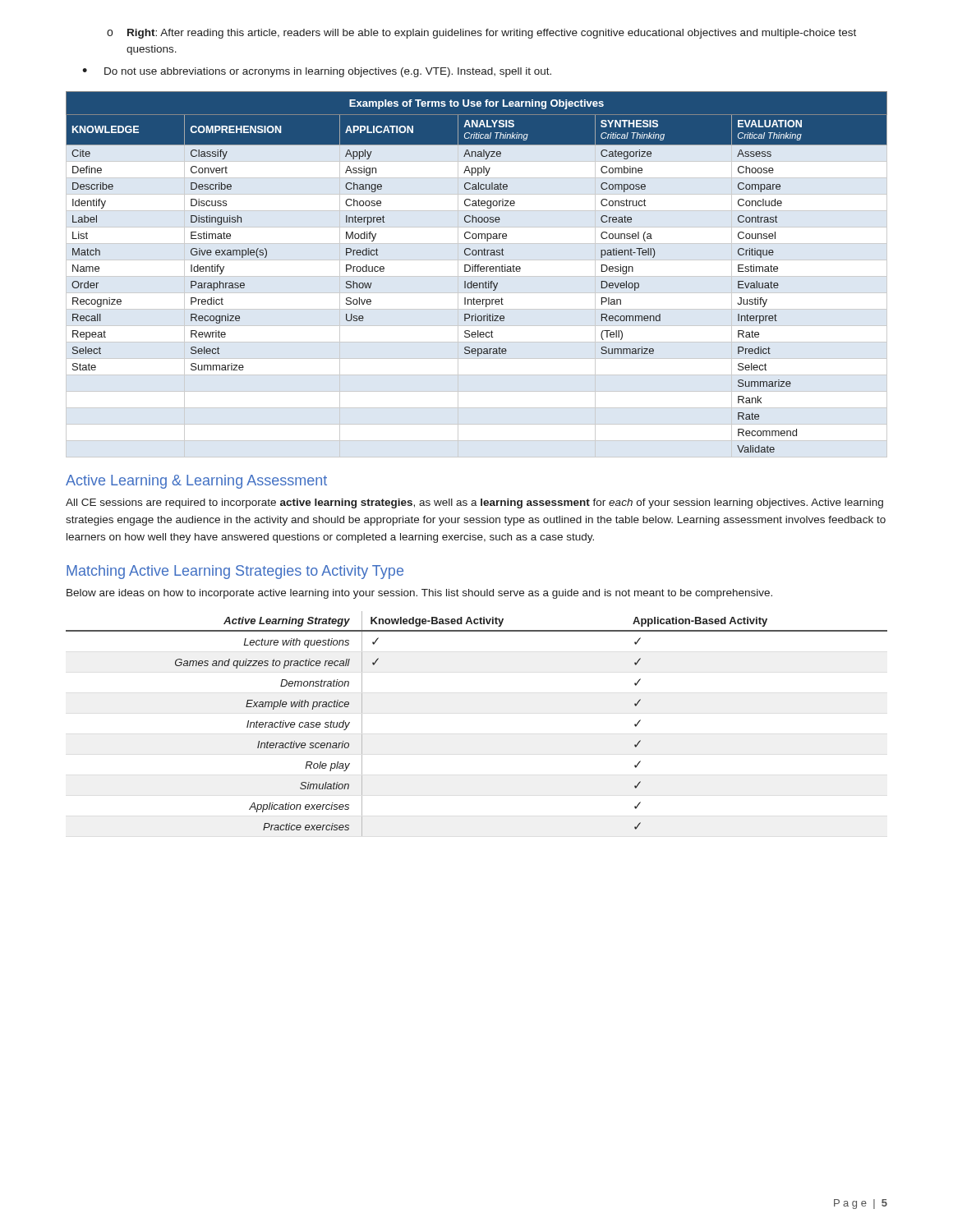The image size is (953, 1232).
Task: Select the passage starting "o Right: After reading this article, readers will"
Action: (x=497, y=41)
